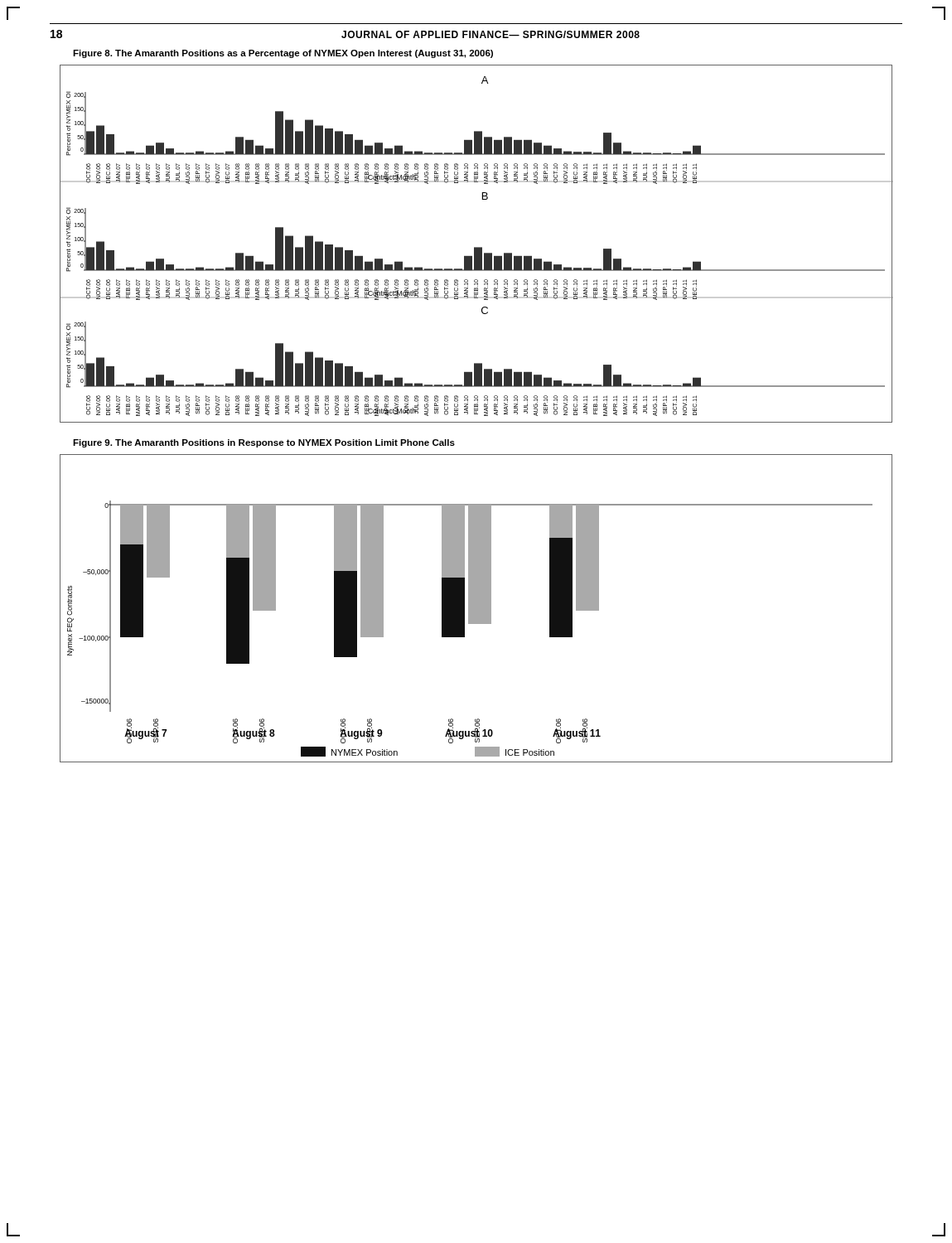
Task: Where is the caption that starts "Figure 9. The Amaranth Positions in Response to"?
Action: click(x=264, y=443)
